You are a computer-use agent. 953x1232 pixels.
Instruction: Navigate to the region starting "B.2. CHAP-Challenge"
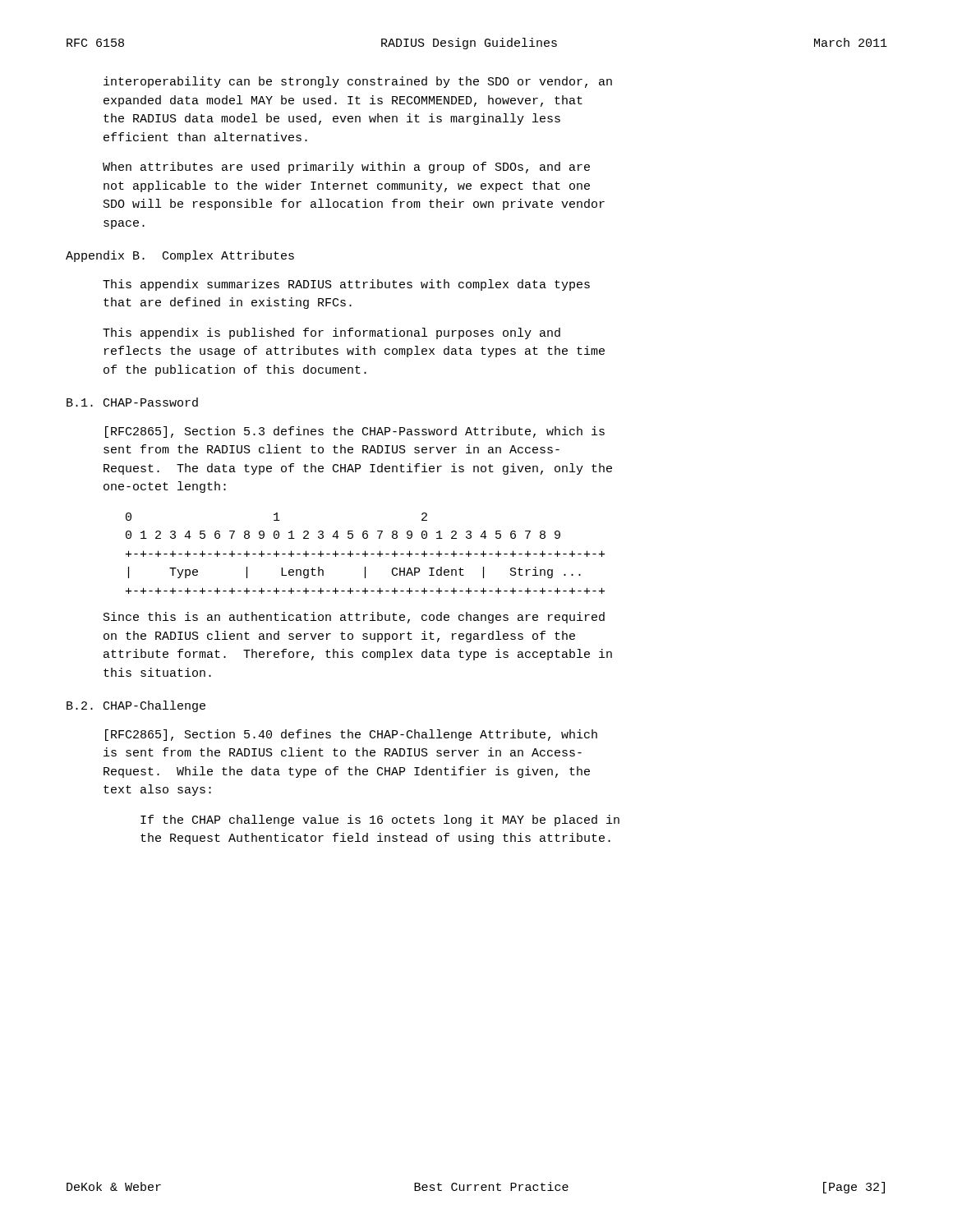point(136,707)
